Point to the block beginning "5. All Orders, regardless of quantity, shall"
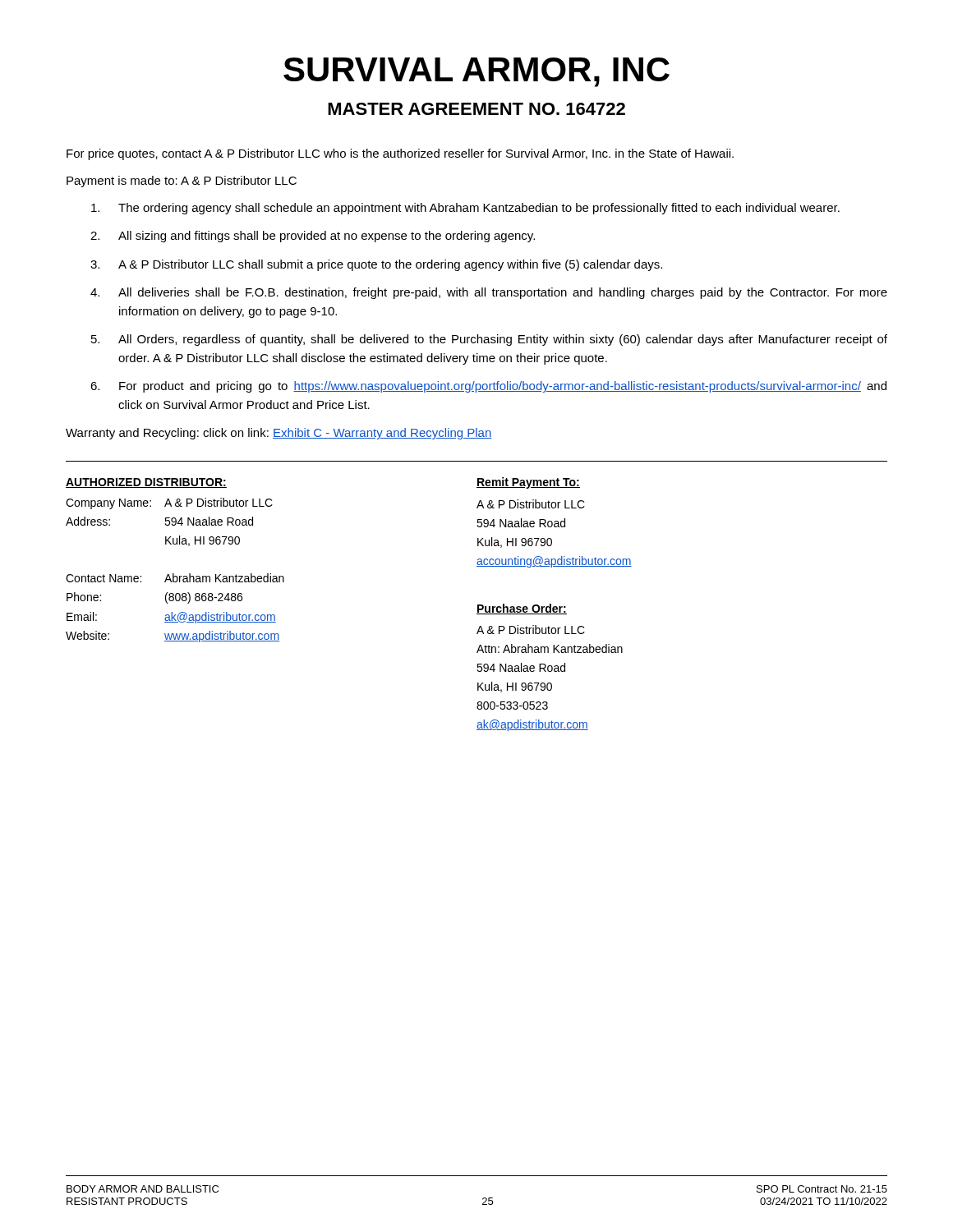Image resolution: width=953 pixels, height=1232 pixels. (489, 349)
